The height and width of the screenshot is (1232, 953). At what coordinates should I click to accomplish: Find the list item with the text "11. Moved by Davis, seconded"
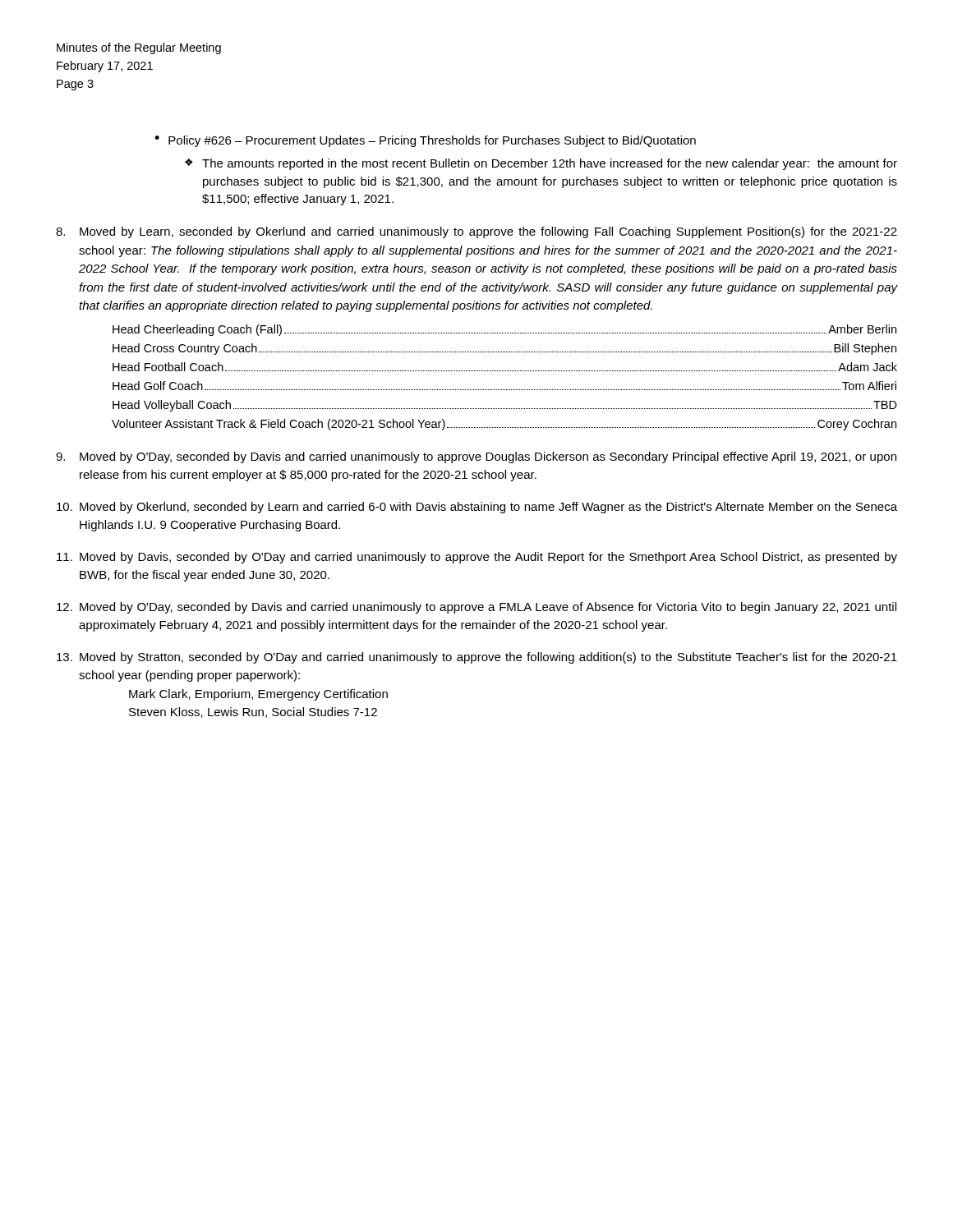[476, 566]
